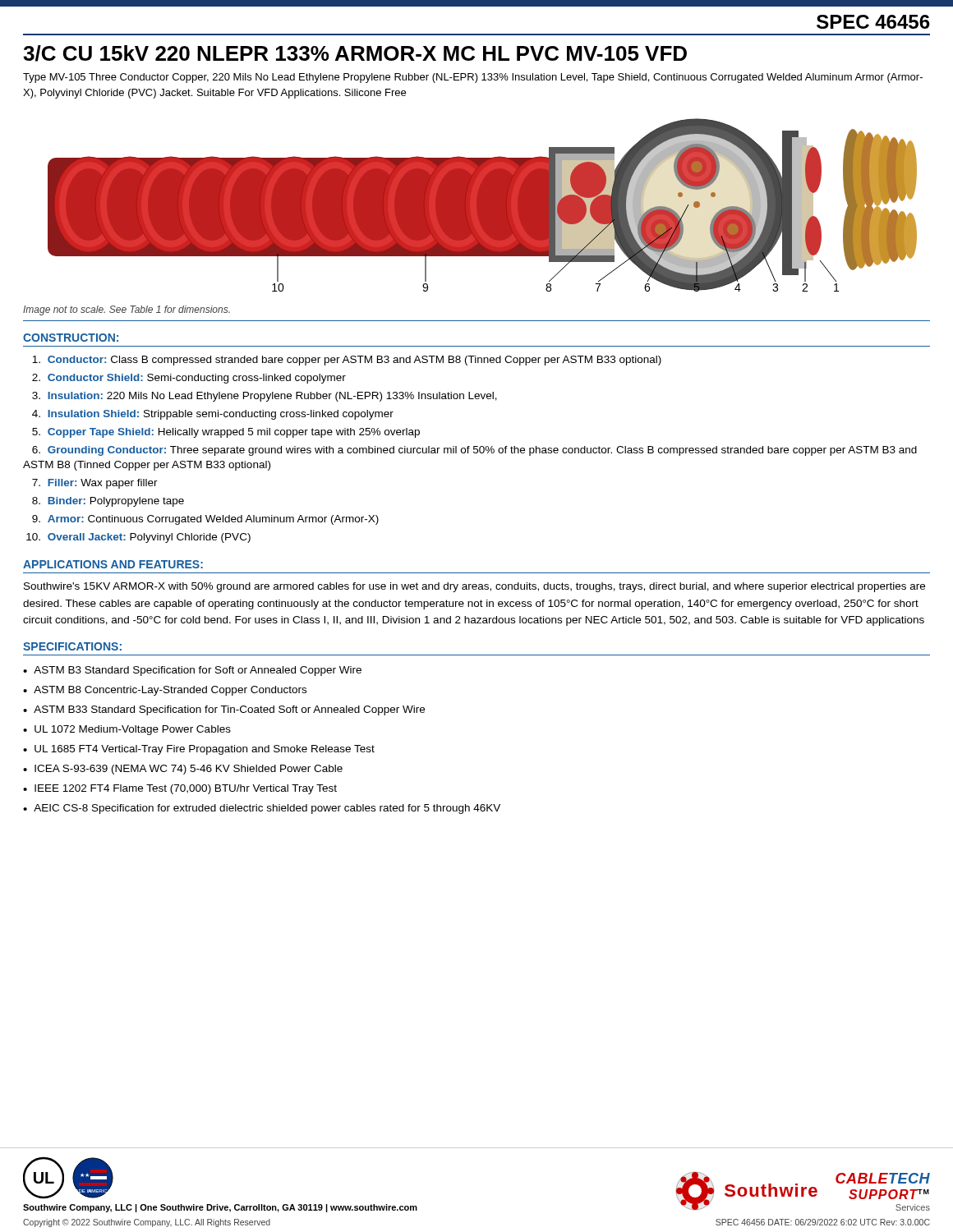Viewport: 953px width, 1232px height.
Task: Locate the list item containing "4. Insulation Shield: Strippable"
Action: pyautogui.click(x=208, y=414)
